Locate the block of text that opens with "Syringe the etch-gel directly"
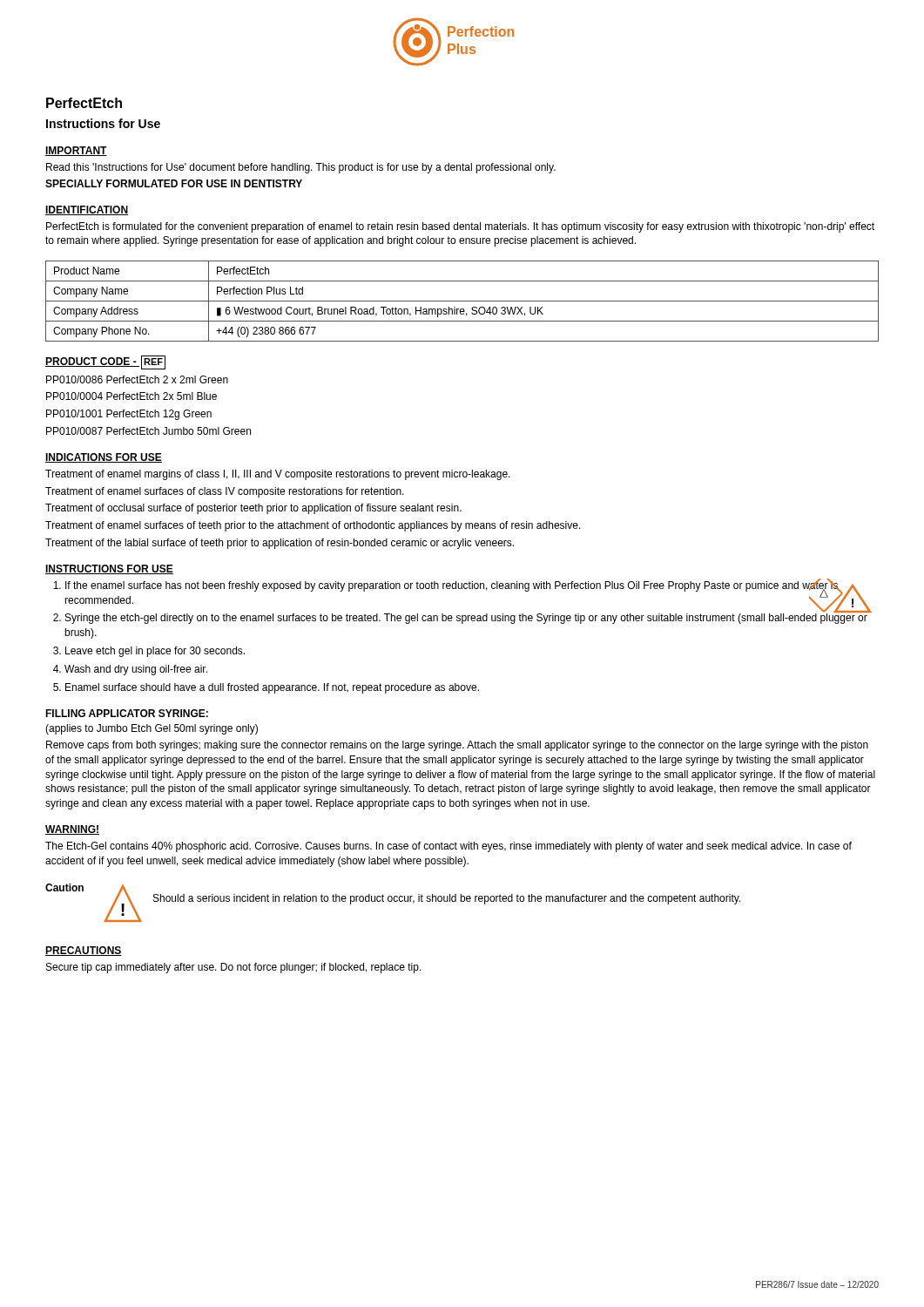924x1307 pixels. [466, 625]
